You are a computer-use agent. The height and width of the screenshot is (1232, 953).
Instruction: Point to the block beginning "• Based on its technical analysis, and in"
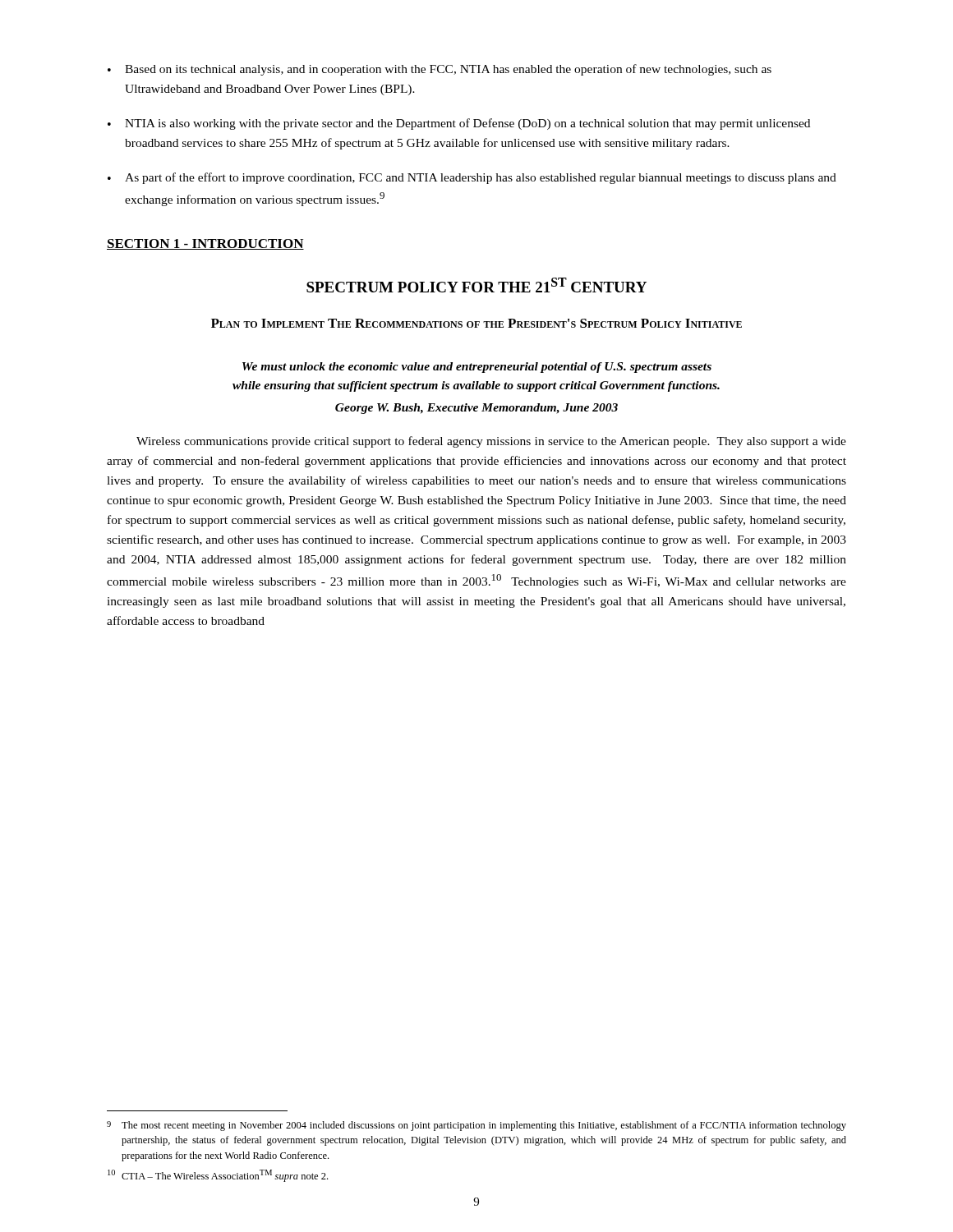476,79
